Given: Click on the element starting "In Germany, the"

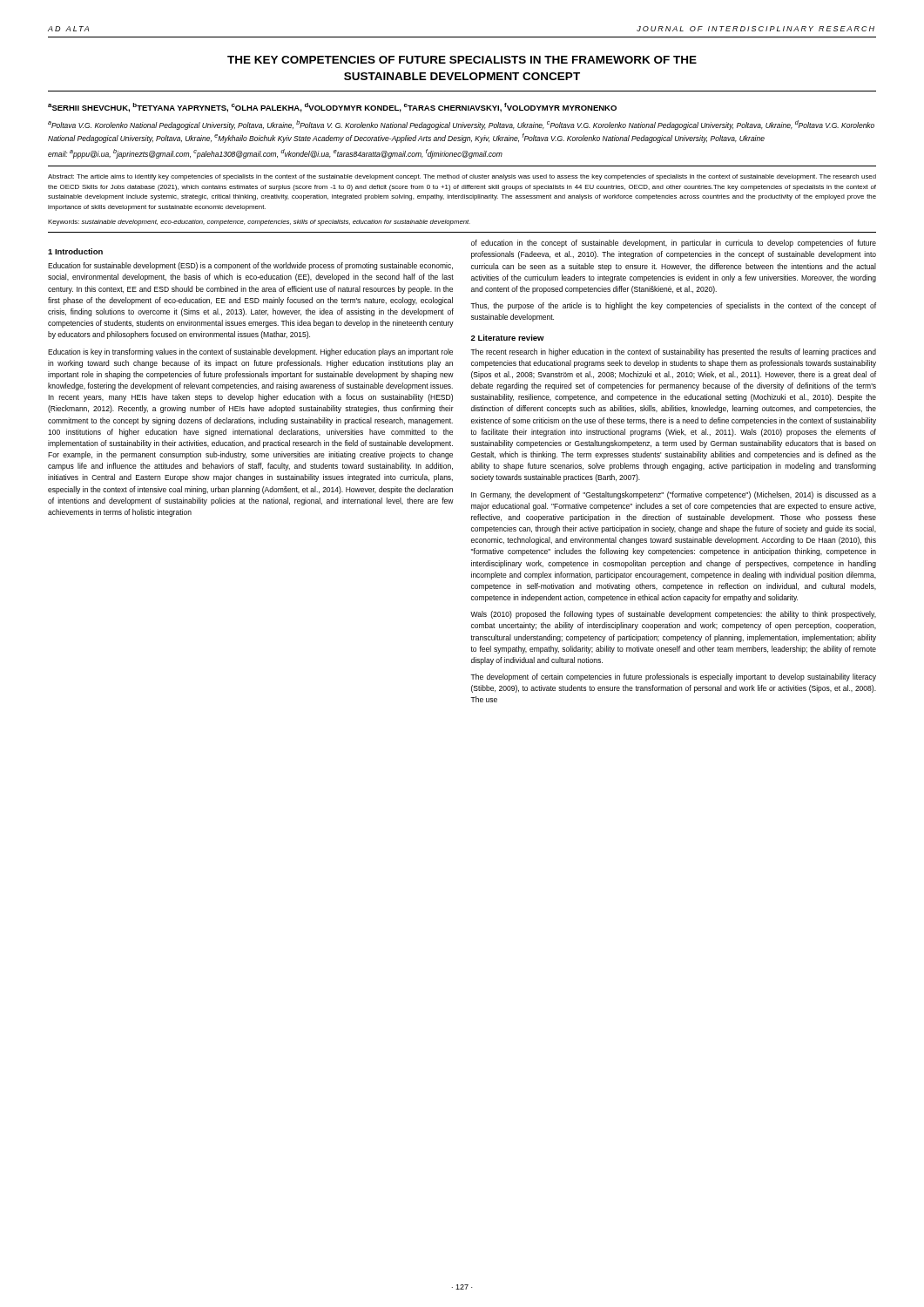Looking at the screenshot, I should 673,546.
